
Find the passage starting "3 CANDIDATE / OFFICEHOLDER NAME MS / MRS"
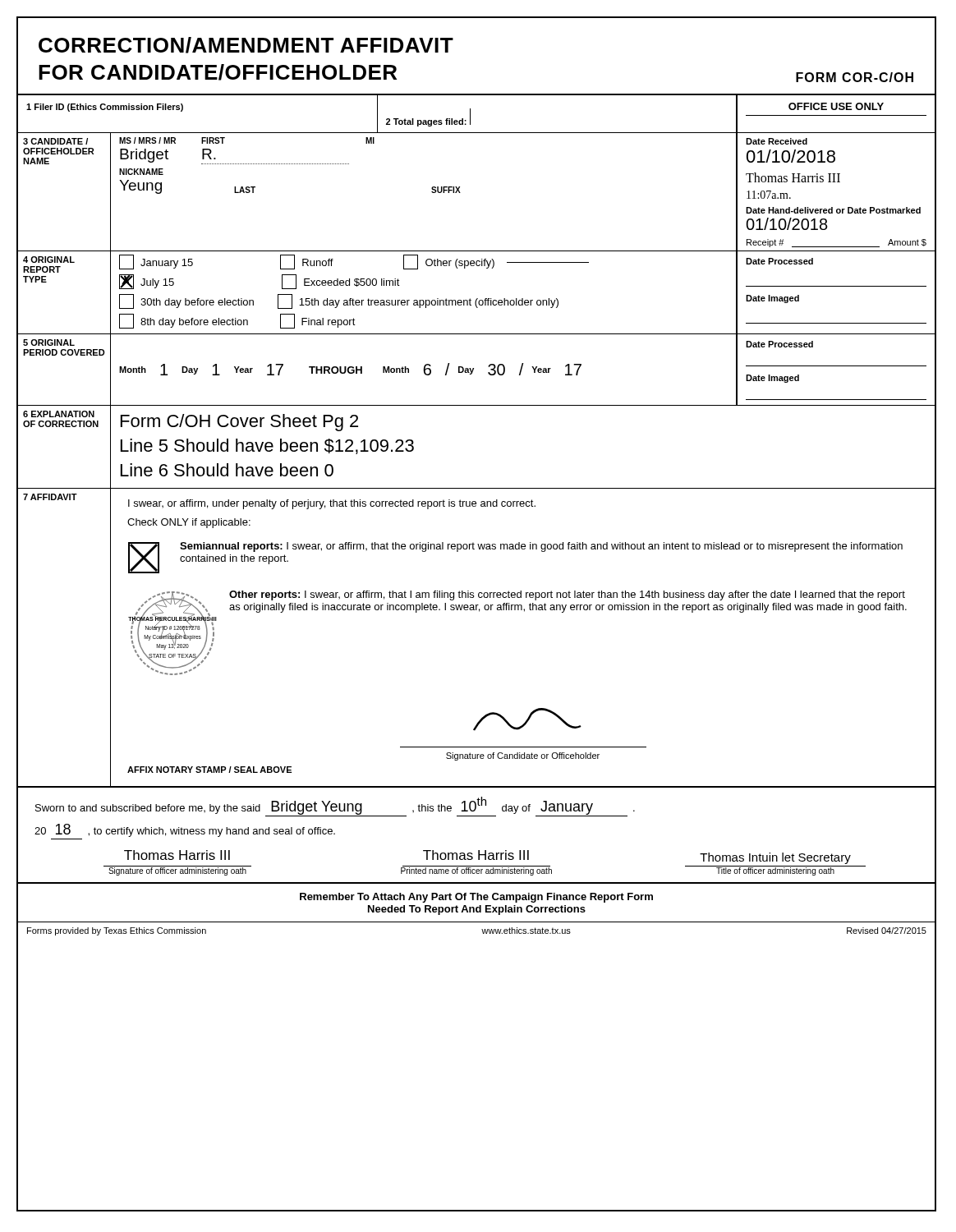(476, 192)
